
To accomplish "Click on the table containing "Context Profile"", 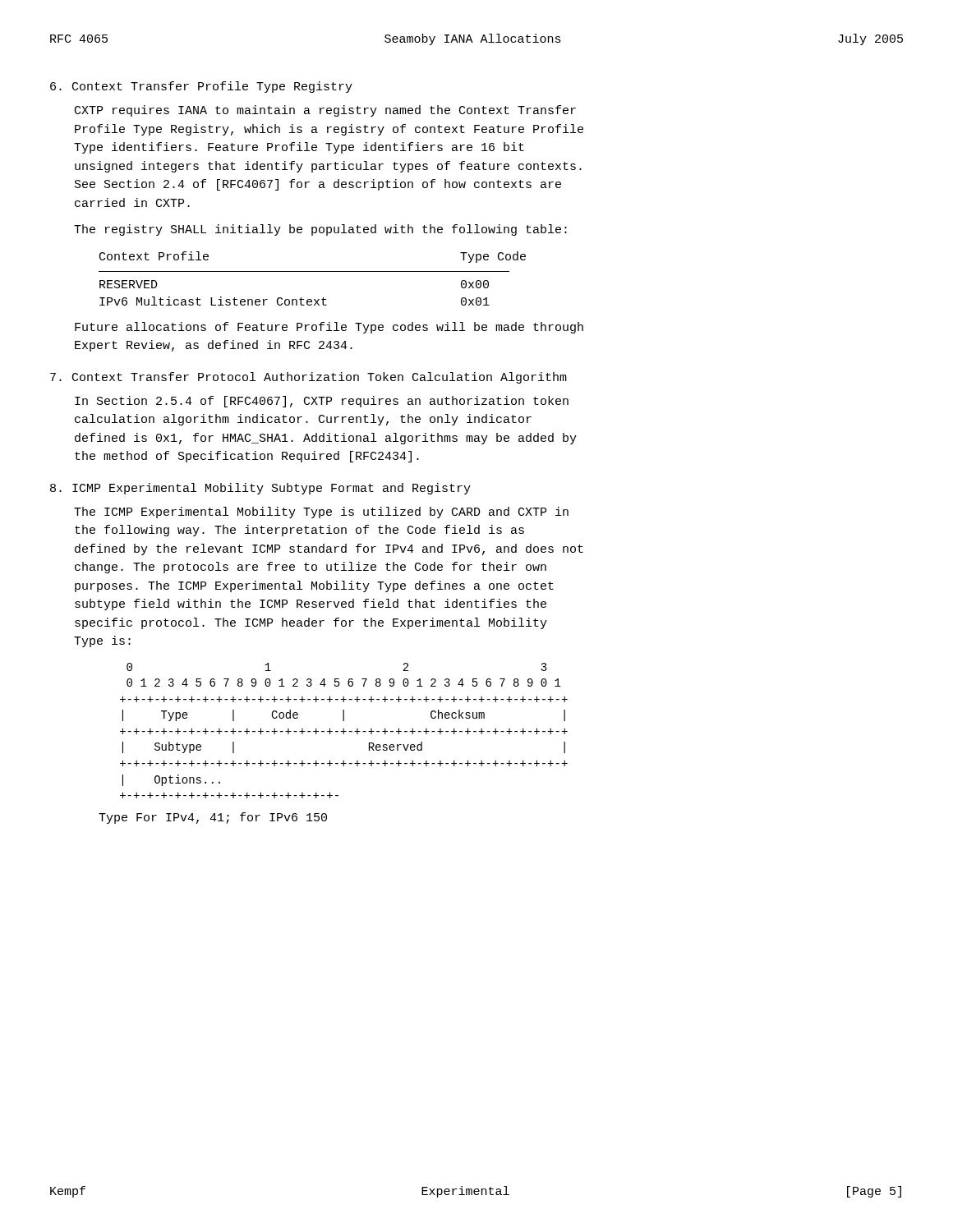I will point(501,280).
